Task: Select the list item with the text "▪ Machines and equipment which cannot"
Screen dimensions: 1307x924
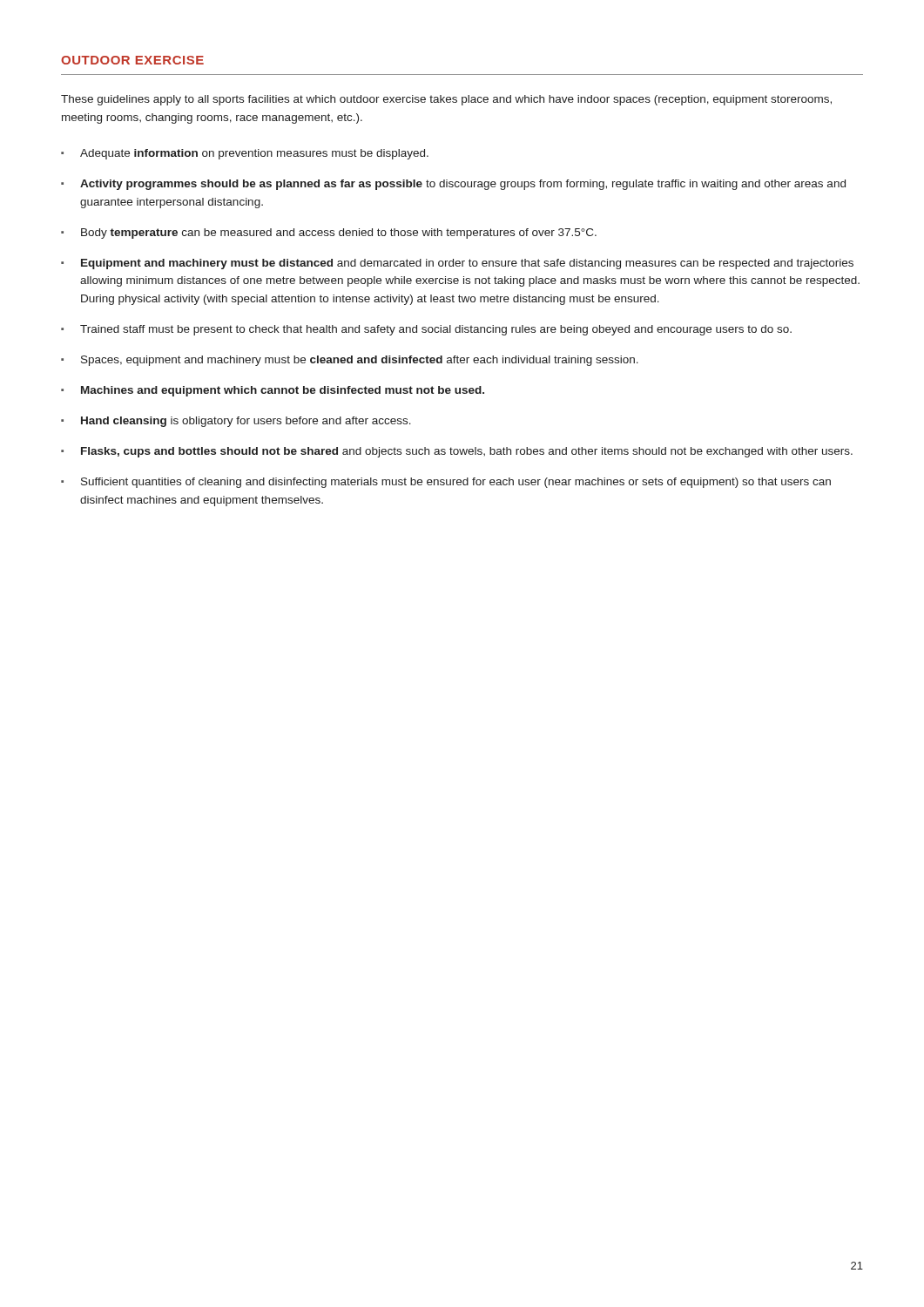Action: click(462, 391)
